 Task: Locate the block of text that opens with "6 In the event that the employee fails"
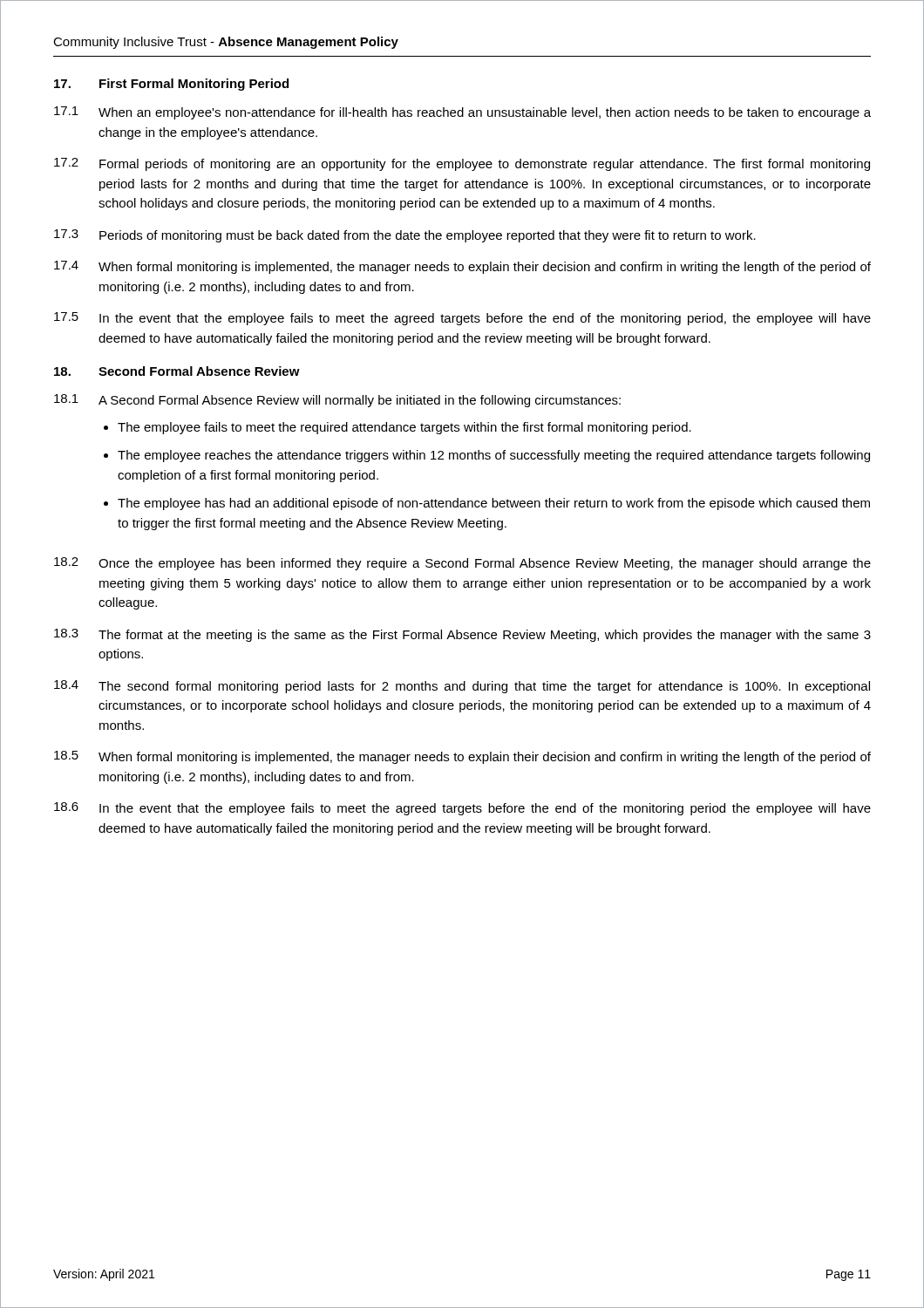click(x=462, y=818)
